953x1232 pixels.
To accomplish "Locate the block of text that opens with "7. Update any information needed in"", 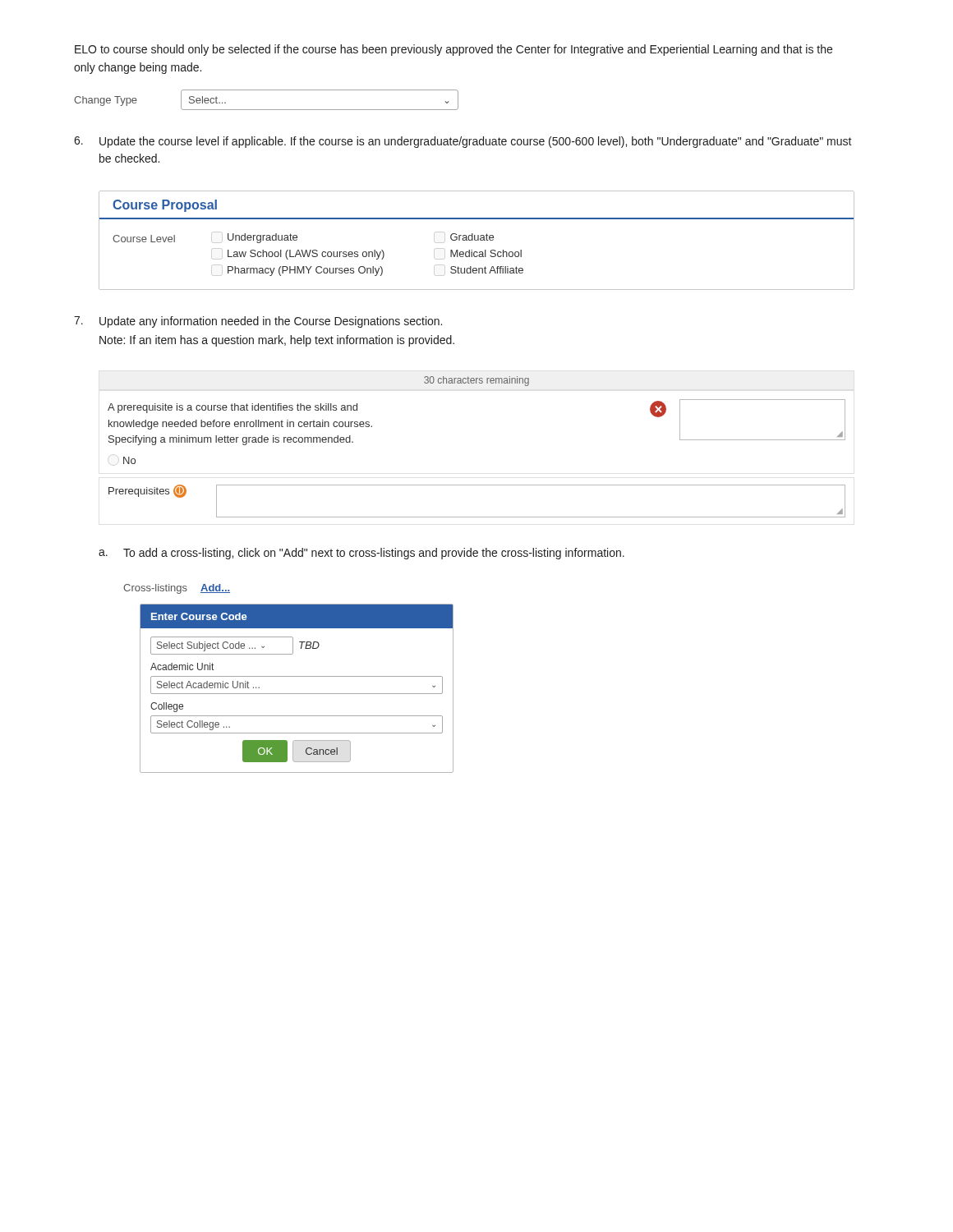I will tap(464, 337).
